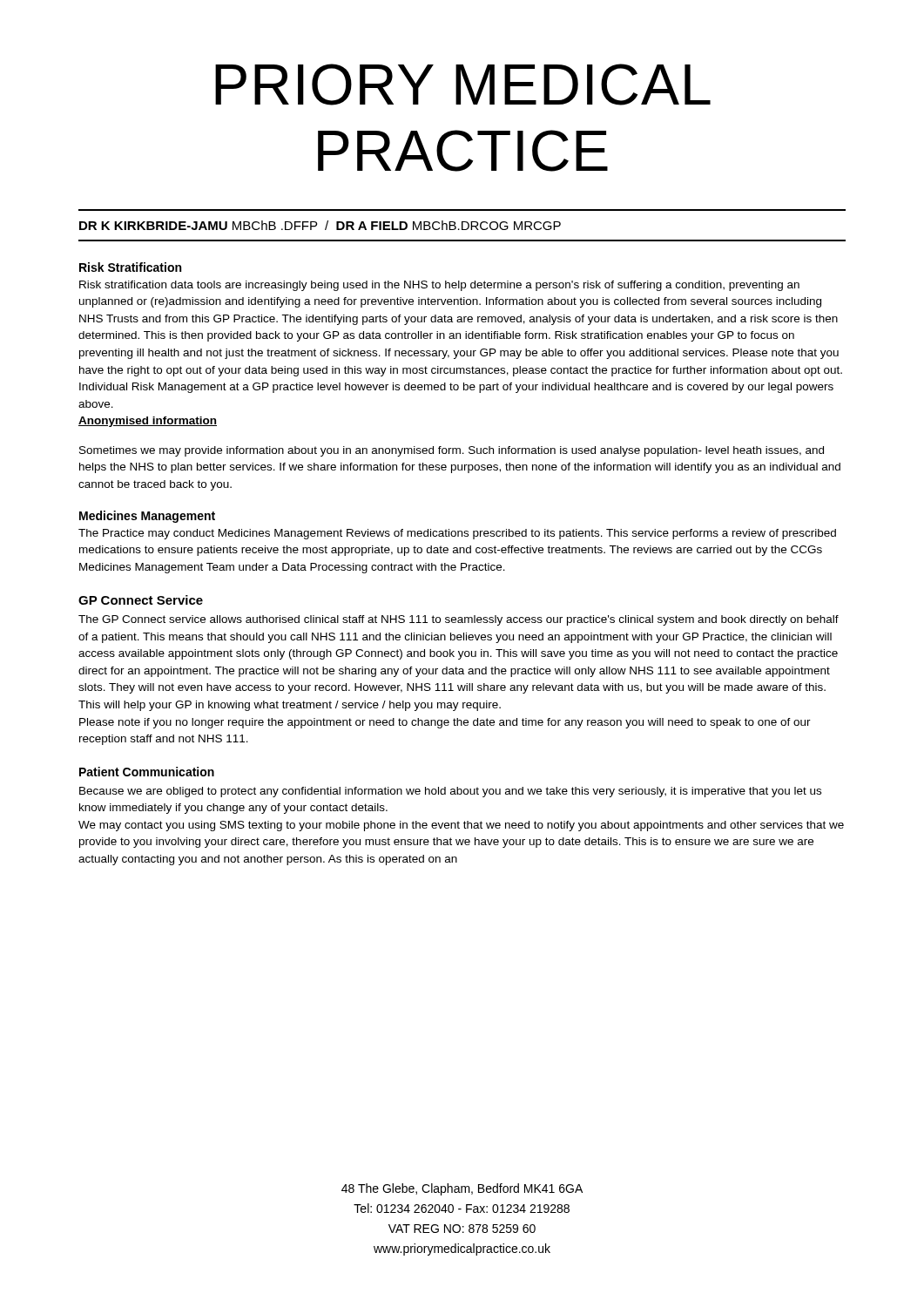Viewport: 924px width, 1307px height.
Task: Locate the block of text that opens with "DR K KIRKBRIDE-JAMU MBChB .DFFP"
Action: [x=320, y=225]
